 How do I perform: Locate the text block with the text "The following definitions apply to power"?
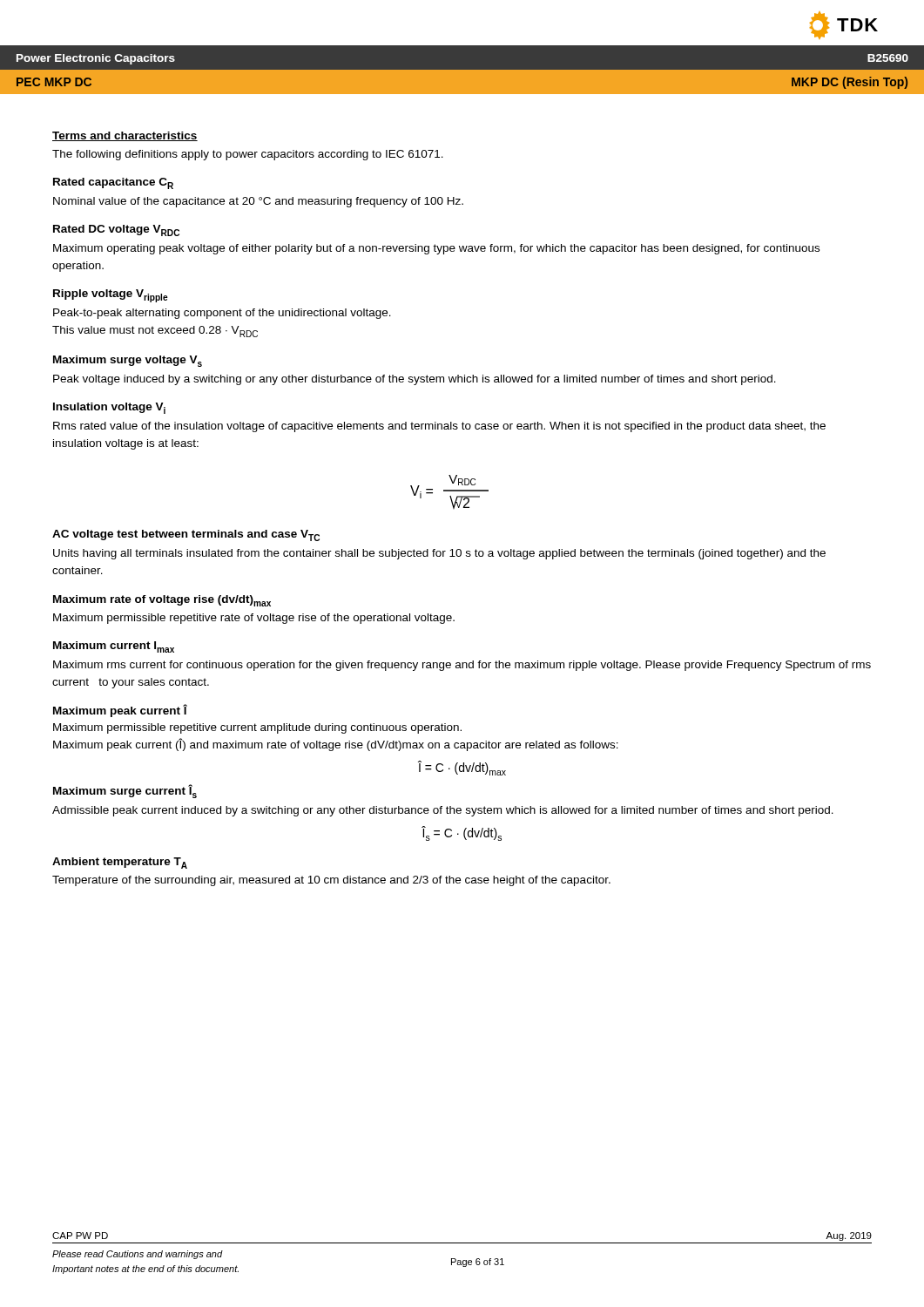[x=248, y=154]
